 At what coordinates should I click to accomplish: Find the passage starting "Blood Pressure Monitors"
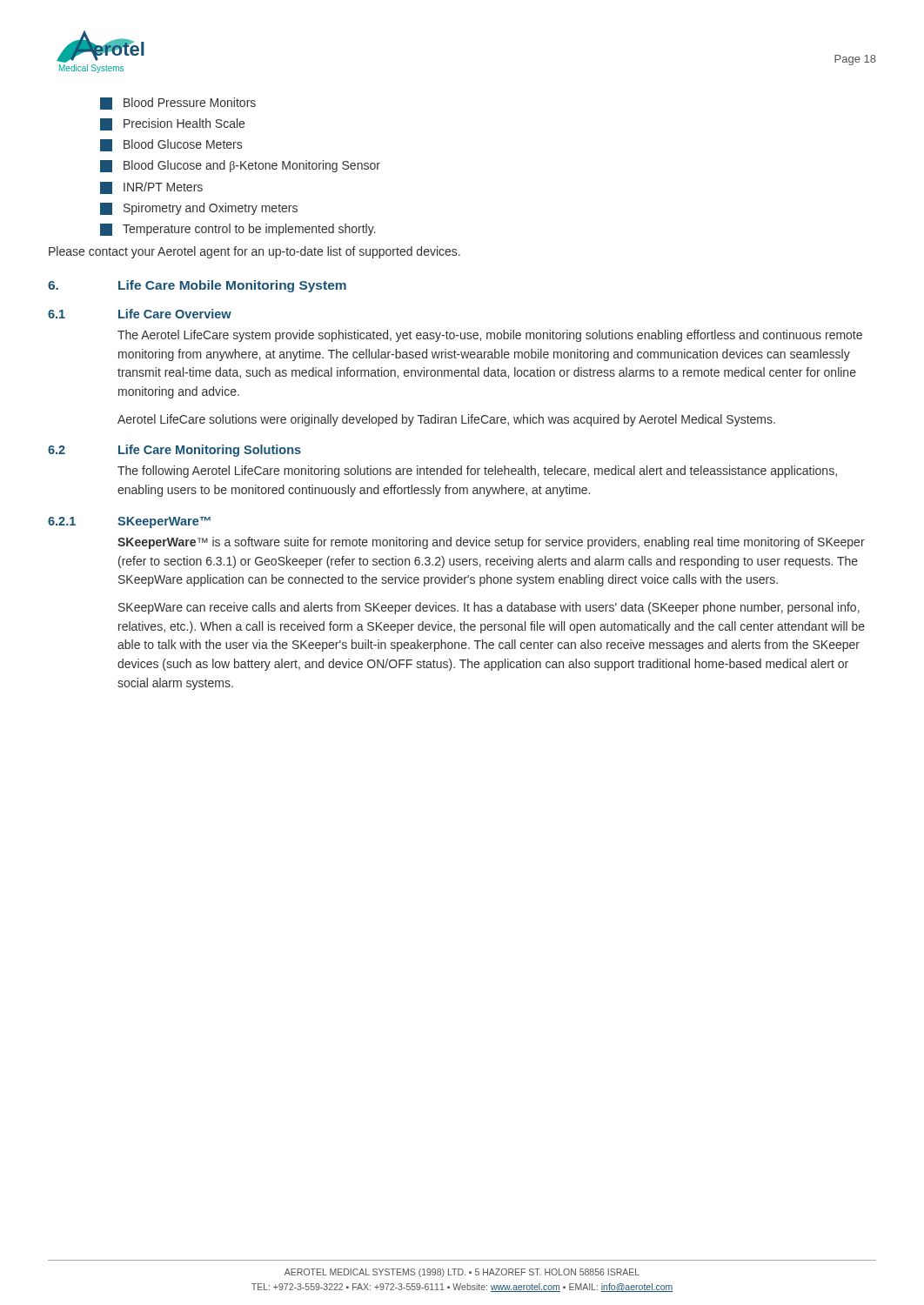click(x=178, y=103)
